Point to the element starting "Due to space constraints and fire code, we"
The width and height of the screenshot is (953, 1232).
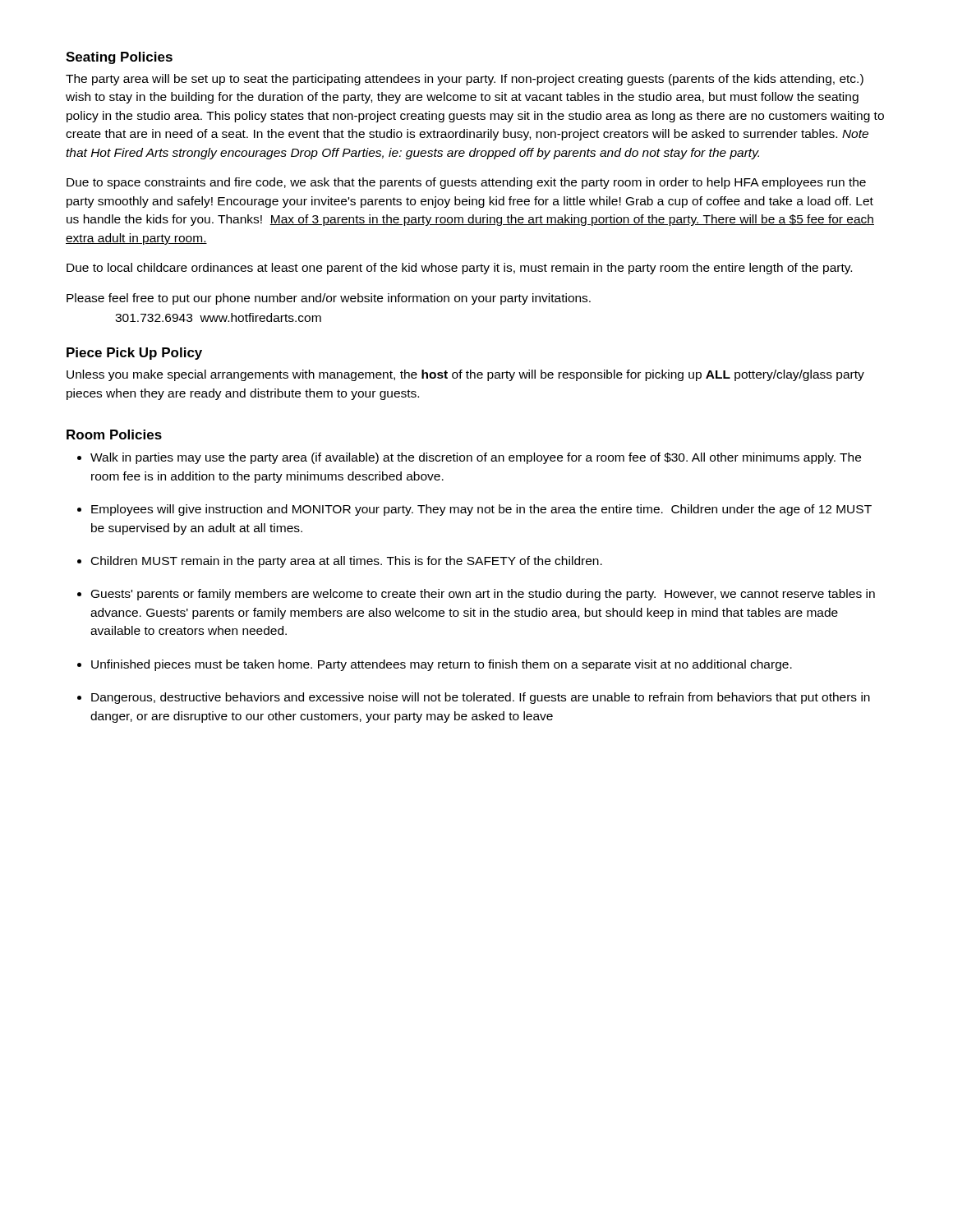(x=470, y=210)
